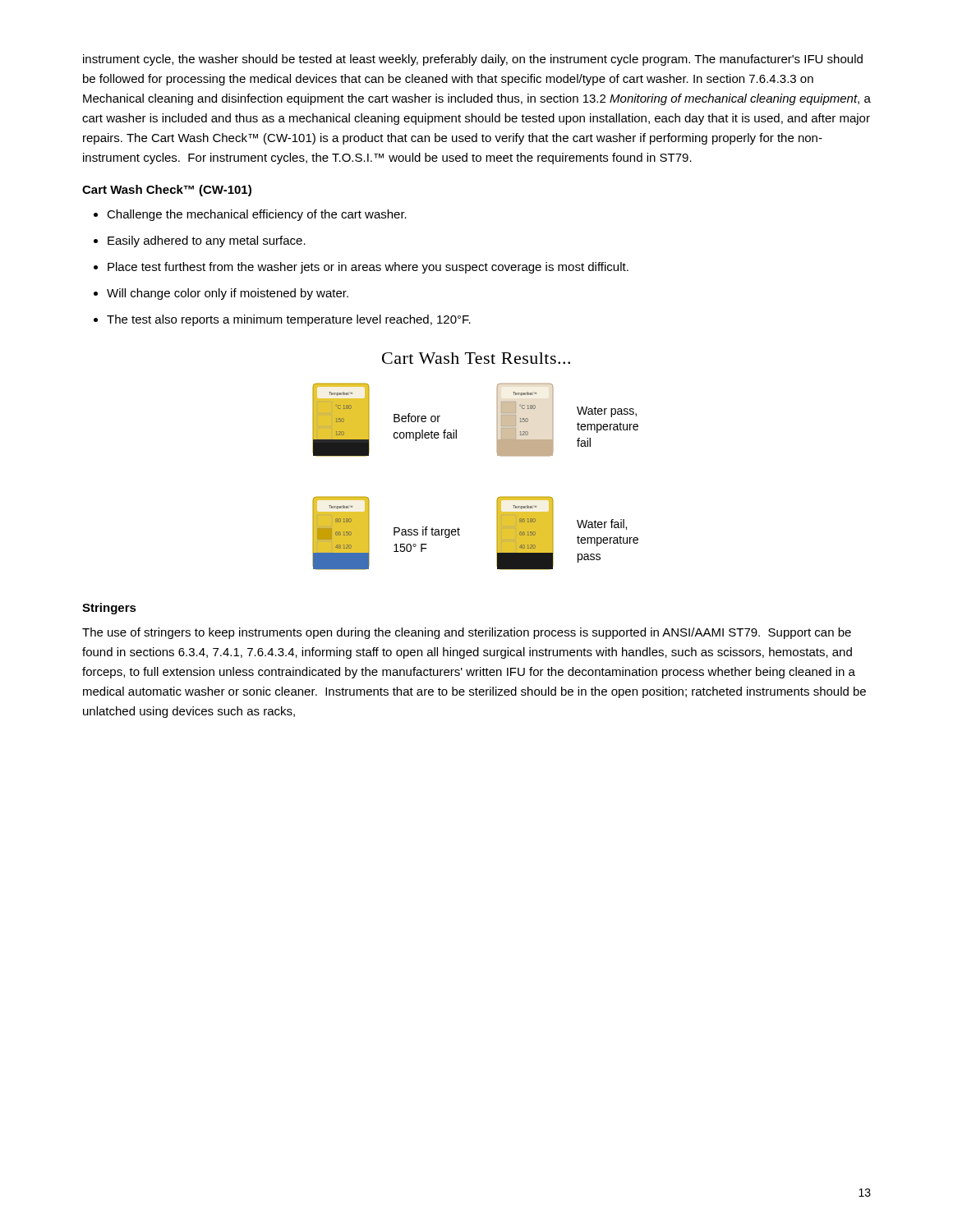Viewport: 953px width, 1232px height.
Task: Locate the block of text that opens with "The use of stringers"
Action: [x=474, y=671]
